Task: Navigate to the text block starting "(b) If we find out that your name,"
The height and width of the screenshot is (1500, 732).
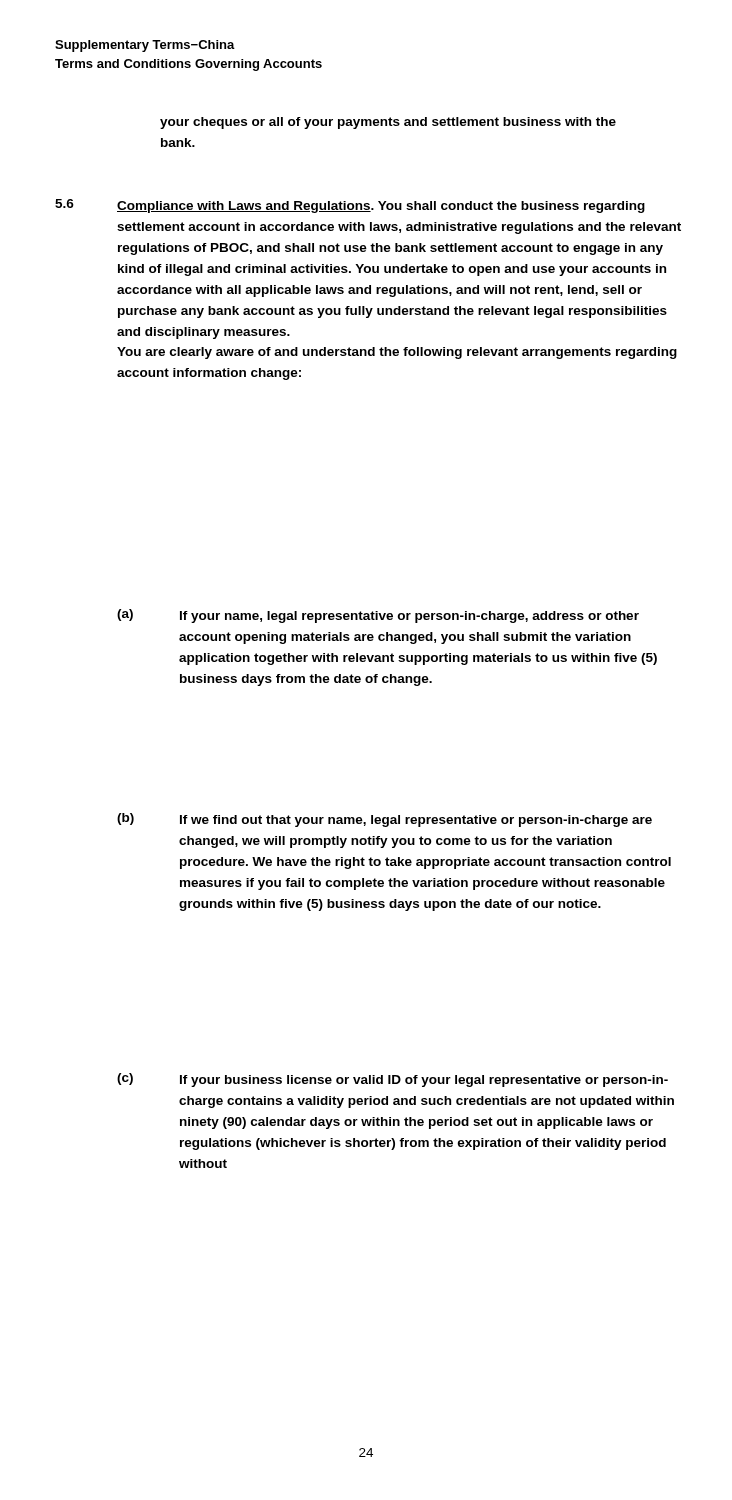Action: point(370,862)
